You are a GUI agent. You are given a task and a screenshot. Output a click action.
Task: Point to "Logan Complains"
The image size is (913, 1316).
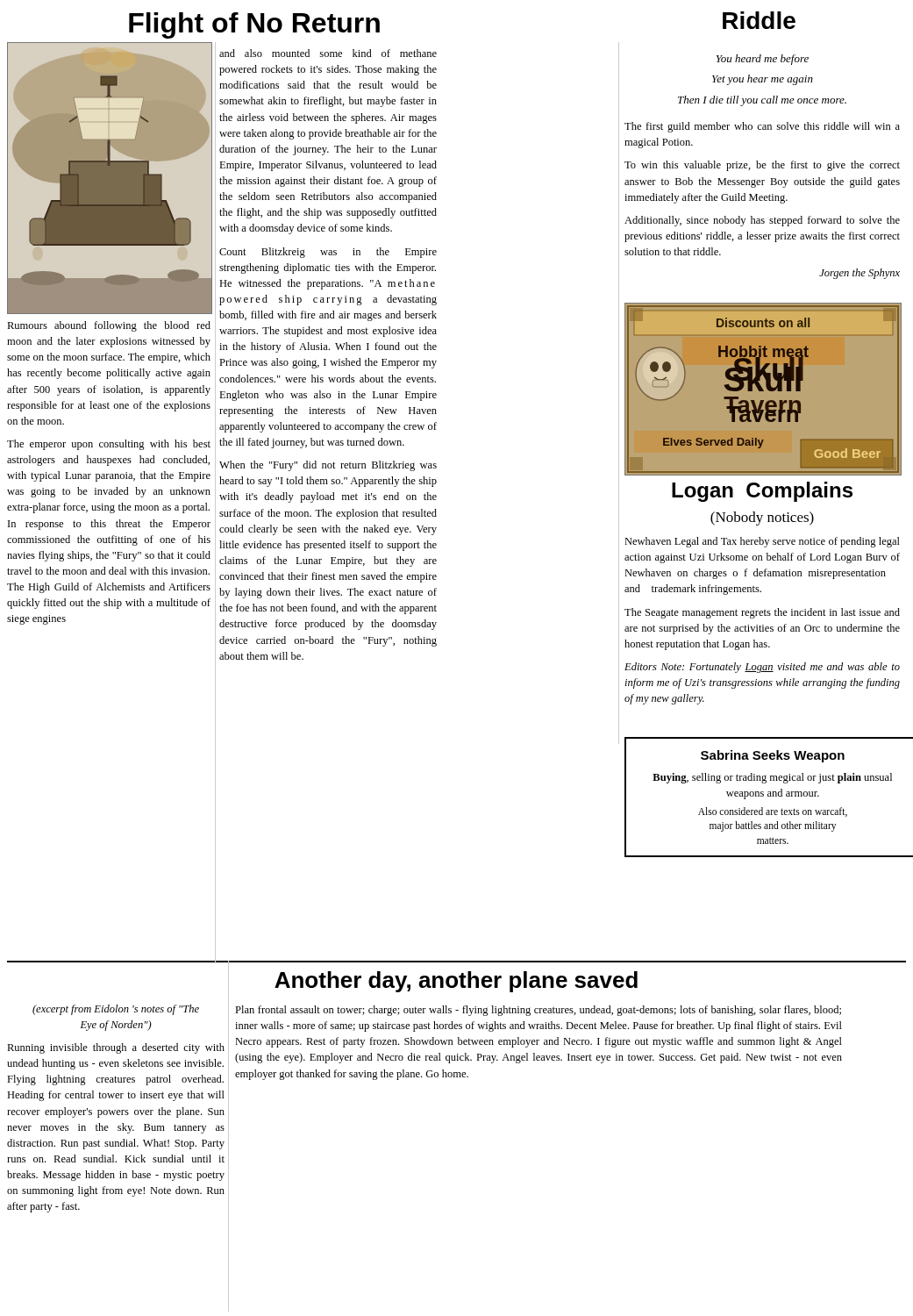click(762, 490)
